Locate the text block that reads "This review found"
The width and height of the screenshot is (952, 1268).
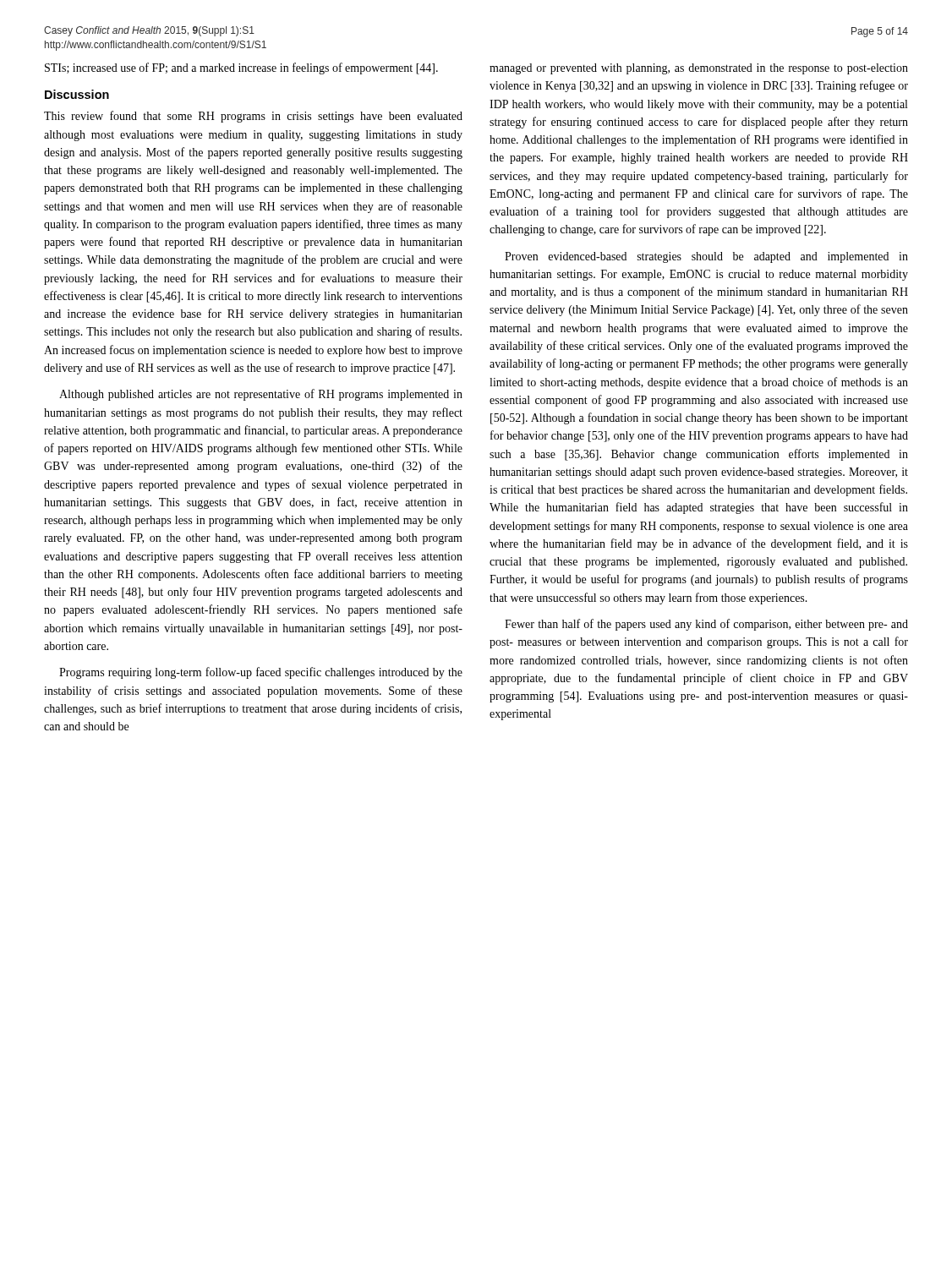tap(253, 422)
